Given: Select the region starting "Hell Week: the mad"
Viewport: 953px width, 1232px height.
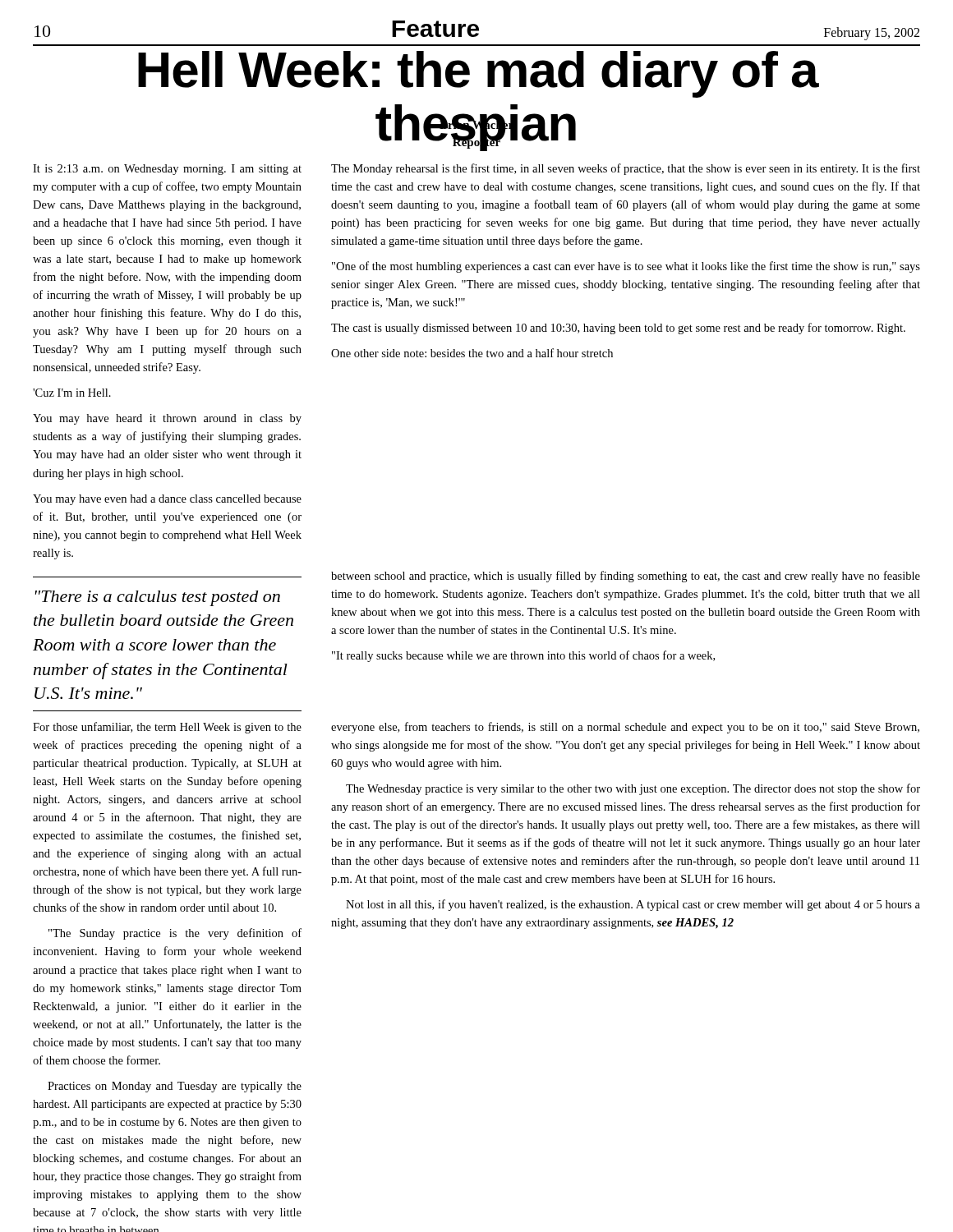Looking at the screenshot, I should click(476, 96).
